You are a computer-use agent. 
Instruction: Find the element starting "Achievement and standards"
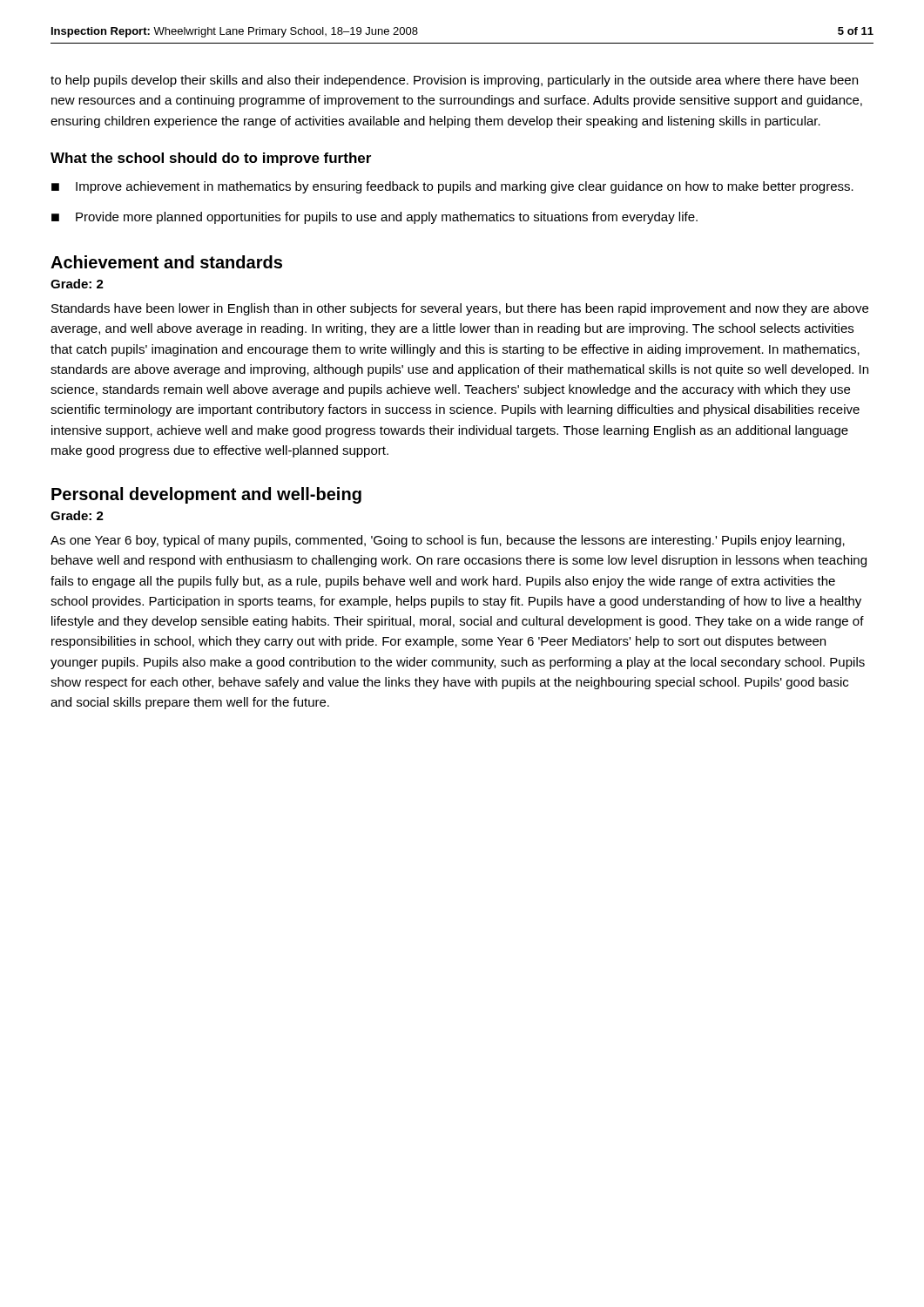[x=167, y=262]
